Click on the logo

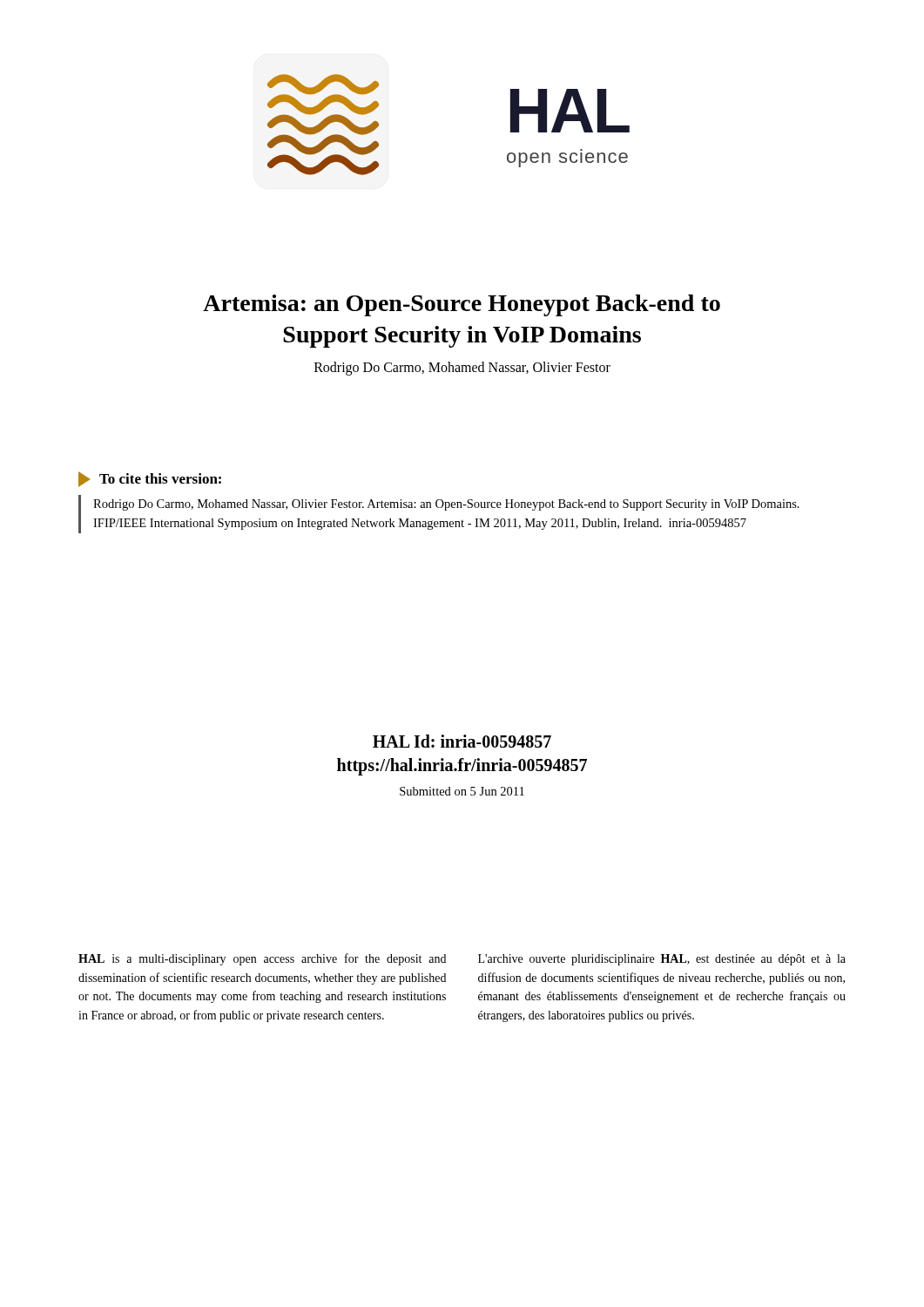coord(462,124)
